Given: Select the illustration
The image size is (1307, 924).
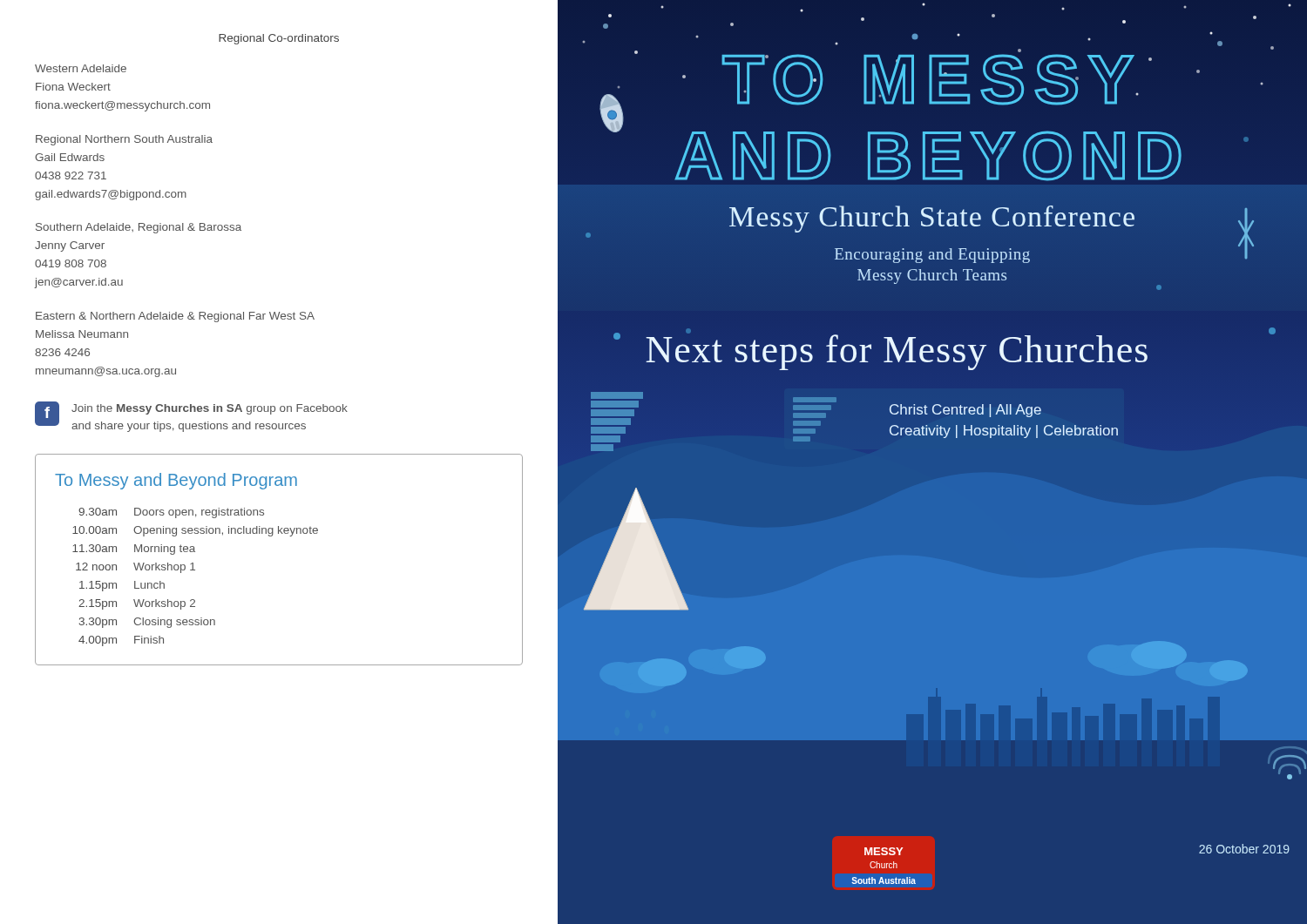Looking at the screenshot, I should coord(932,462).
